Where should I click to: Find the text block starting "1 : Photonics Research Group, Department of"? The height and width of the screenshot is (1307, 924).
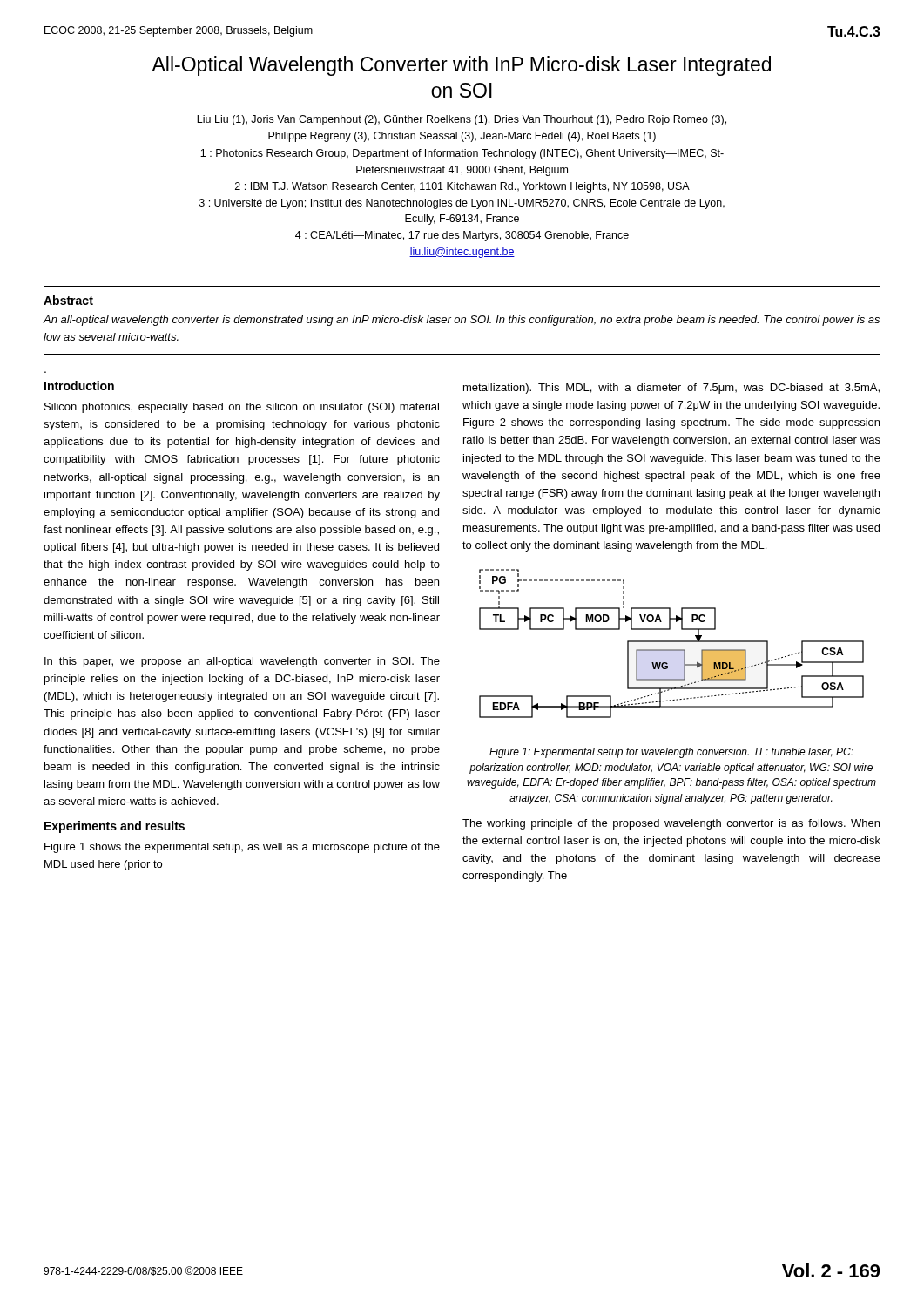462,203
